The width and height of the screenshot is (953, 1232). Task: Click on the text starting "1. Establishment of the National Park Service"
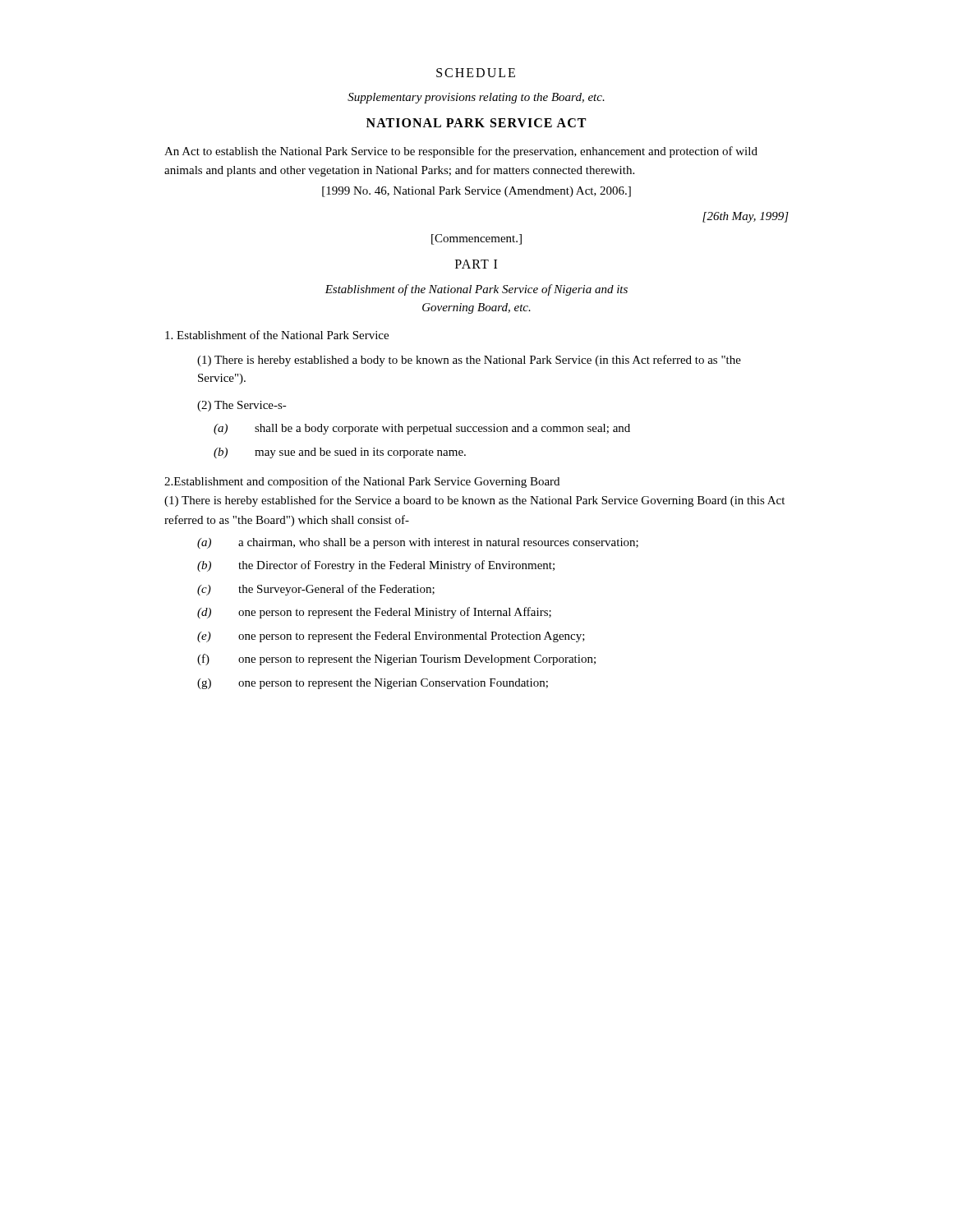click(277, 335)
